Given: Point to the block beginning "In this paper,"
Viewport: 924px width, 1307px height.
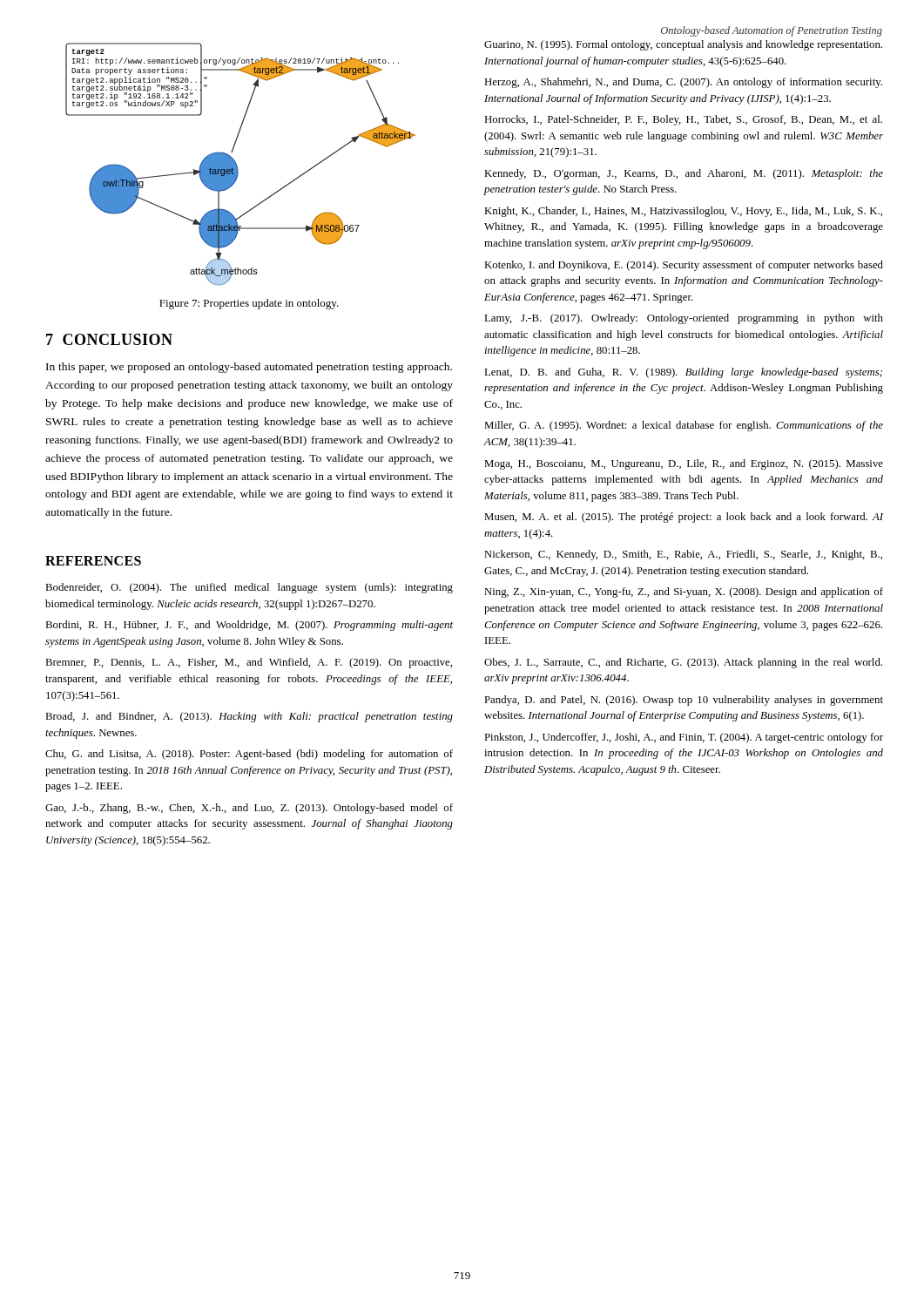Looking at the screenshot, I should point(249,439).
